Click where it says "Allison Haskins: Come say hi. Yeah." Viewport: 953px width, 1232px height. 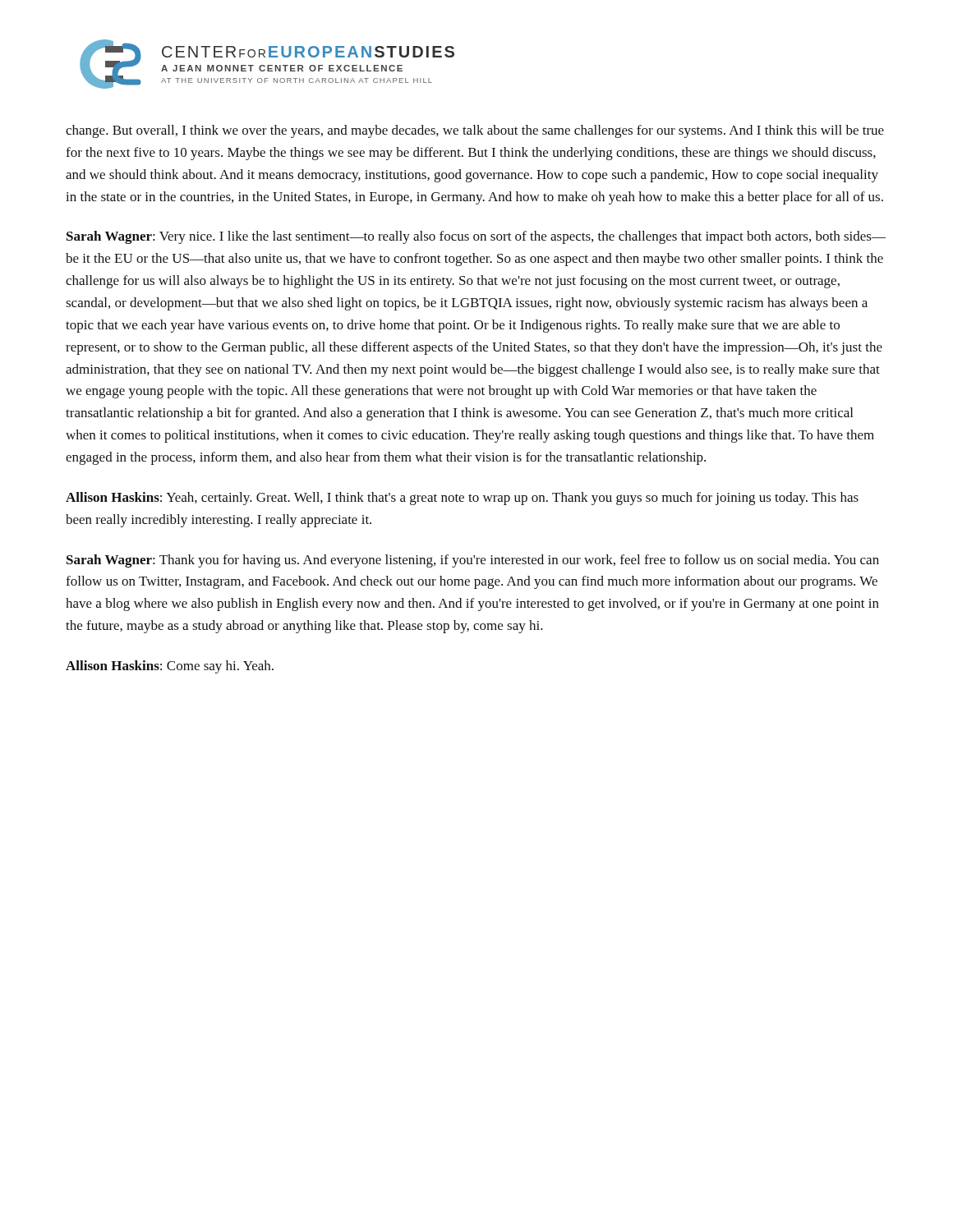[x=170, y=666]
